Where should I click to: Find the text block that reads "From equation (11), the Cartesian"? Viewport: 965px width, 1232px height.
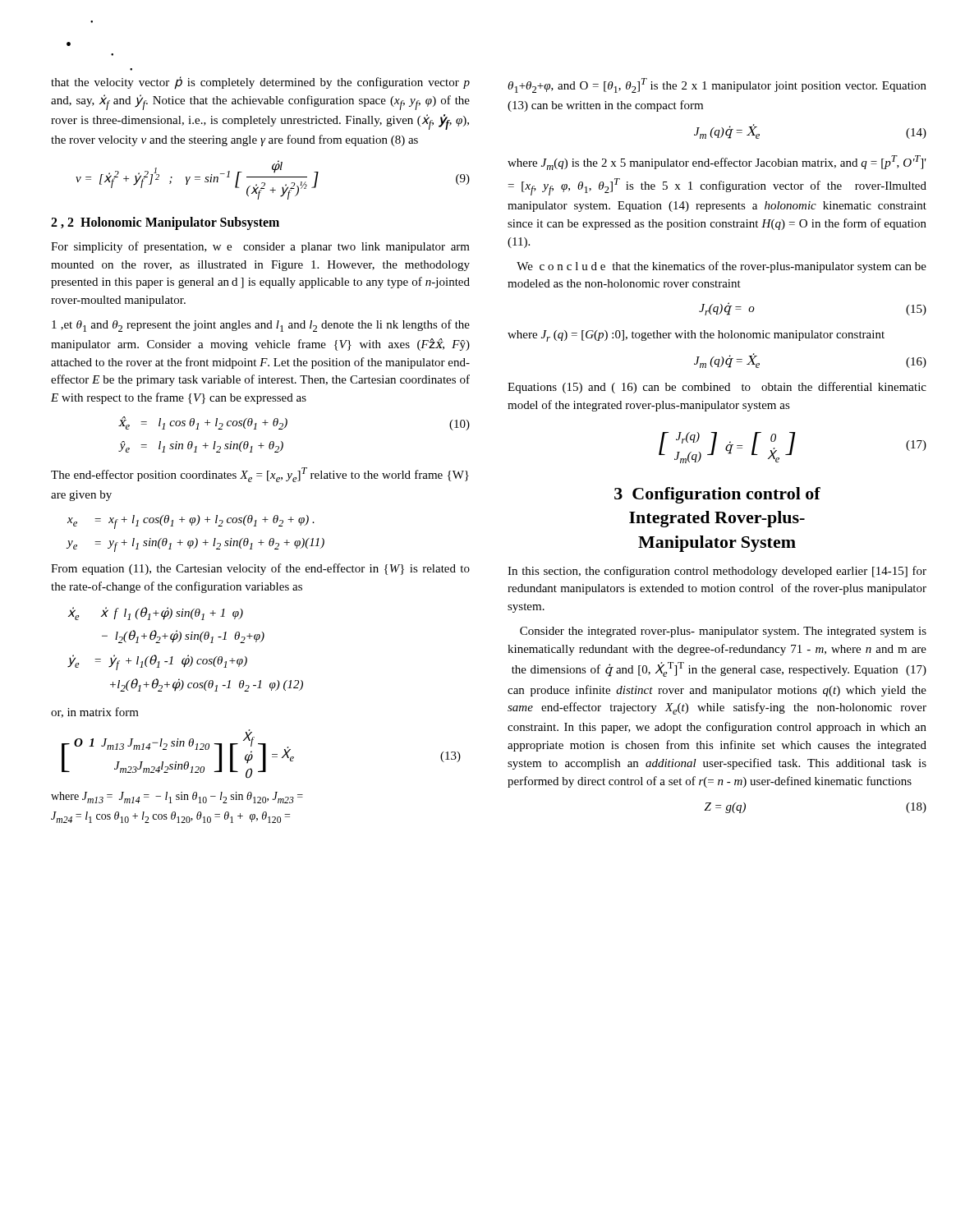pyautogui.click(x=260, y=578)
